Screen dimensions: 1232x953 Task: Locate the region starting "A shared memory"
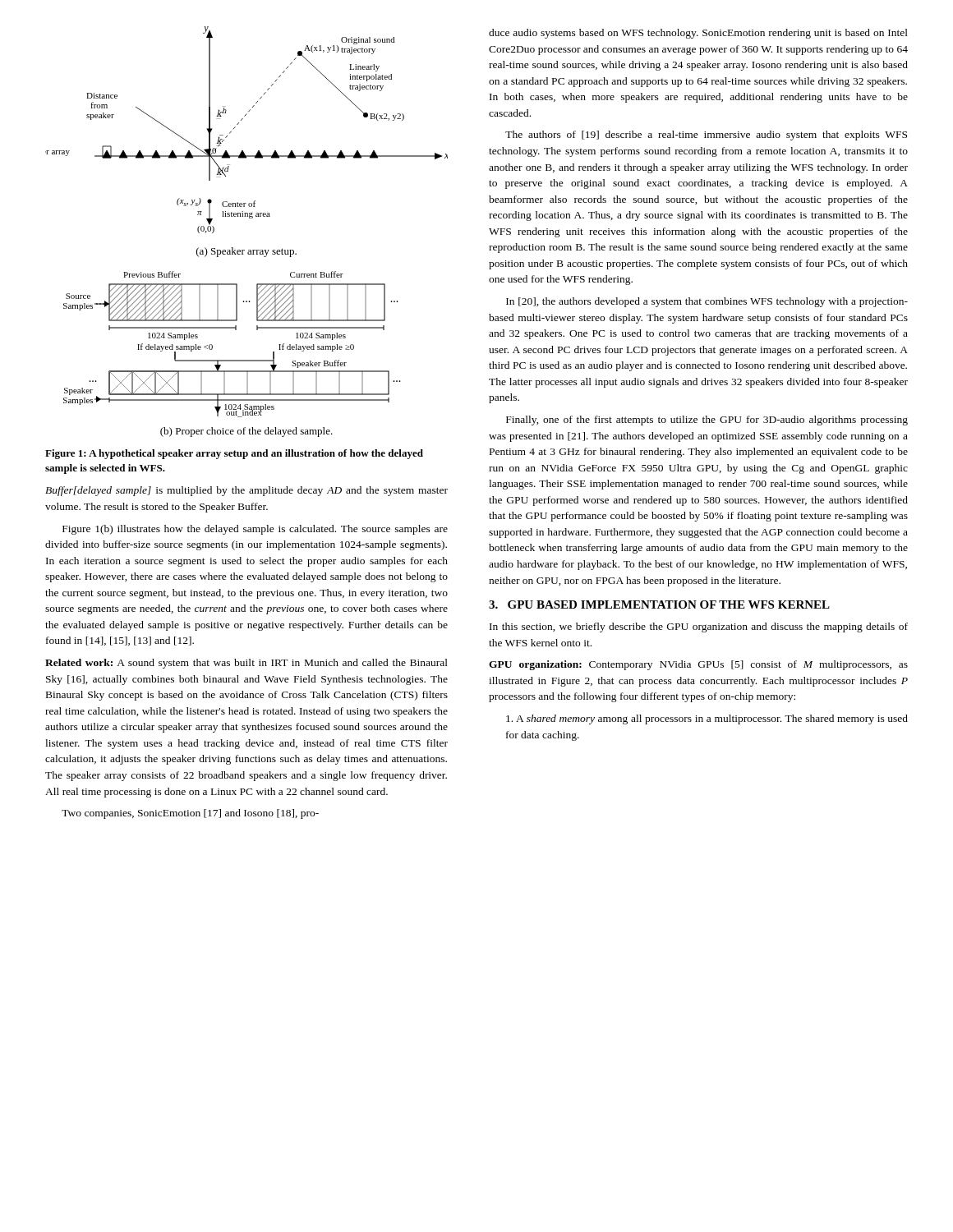coord(707,726)
